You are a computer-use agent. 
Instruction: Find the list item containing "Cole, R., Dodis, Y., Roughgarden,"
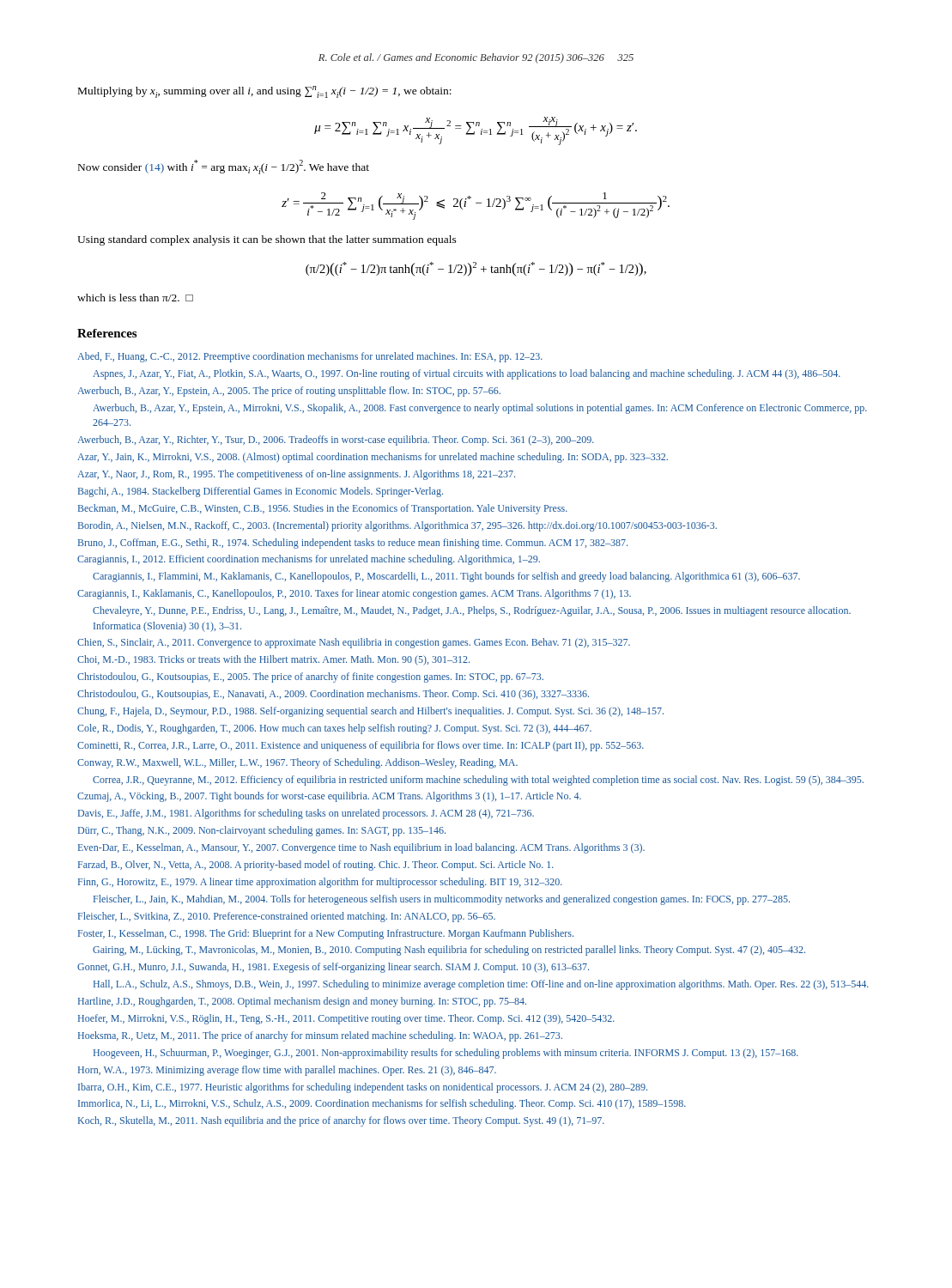click(x=335, y=728)
